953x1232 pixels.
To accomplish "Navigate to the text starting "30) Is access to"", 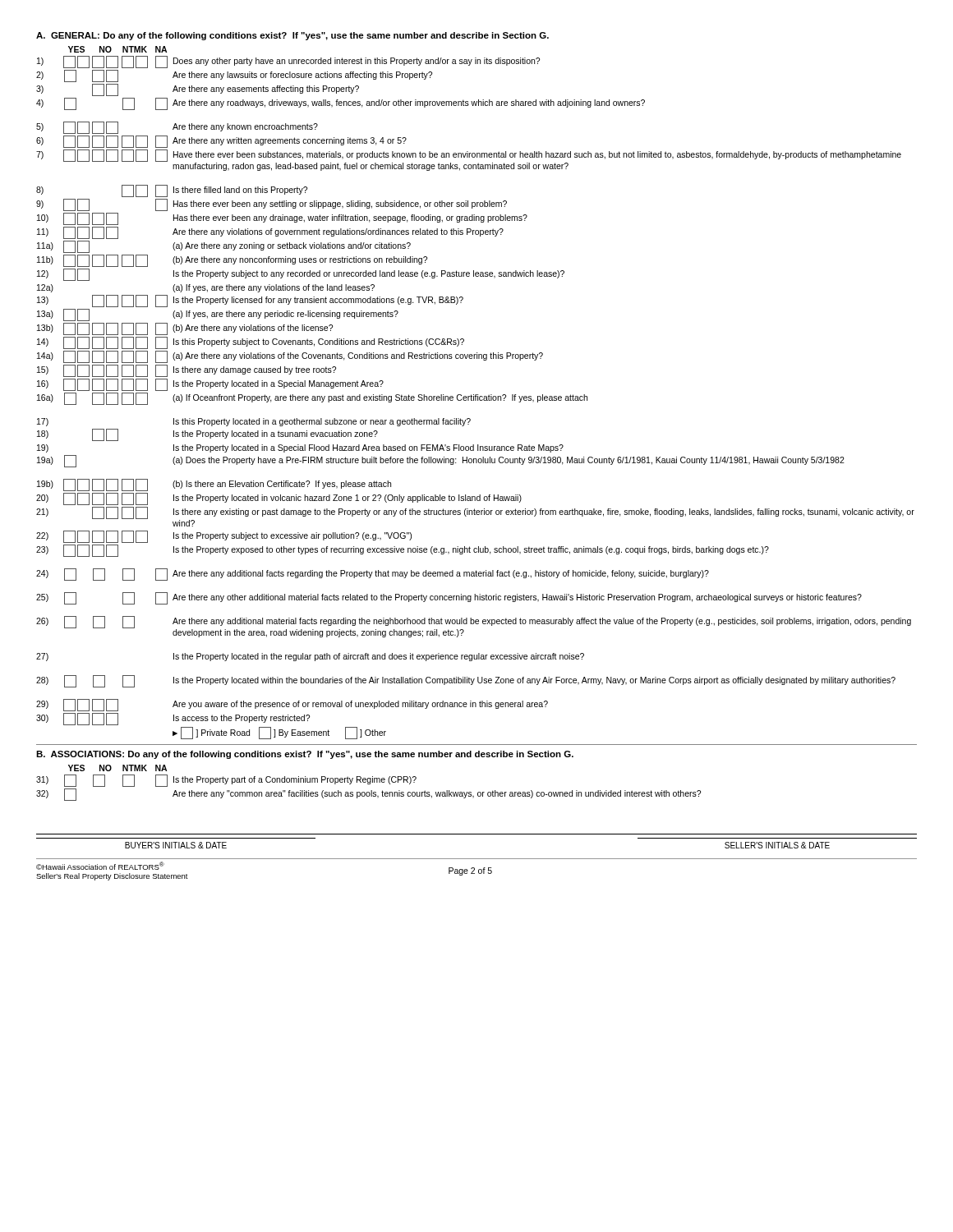I will [x=173, y=719].
